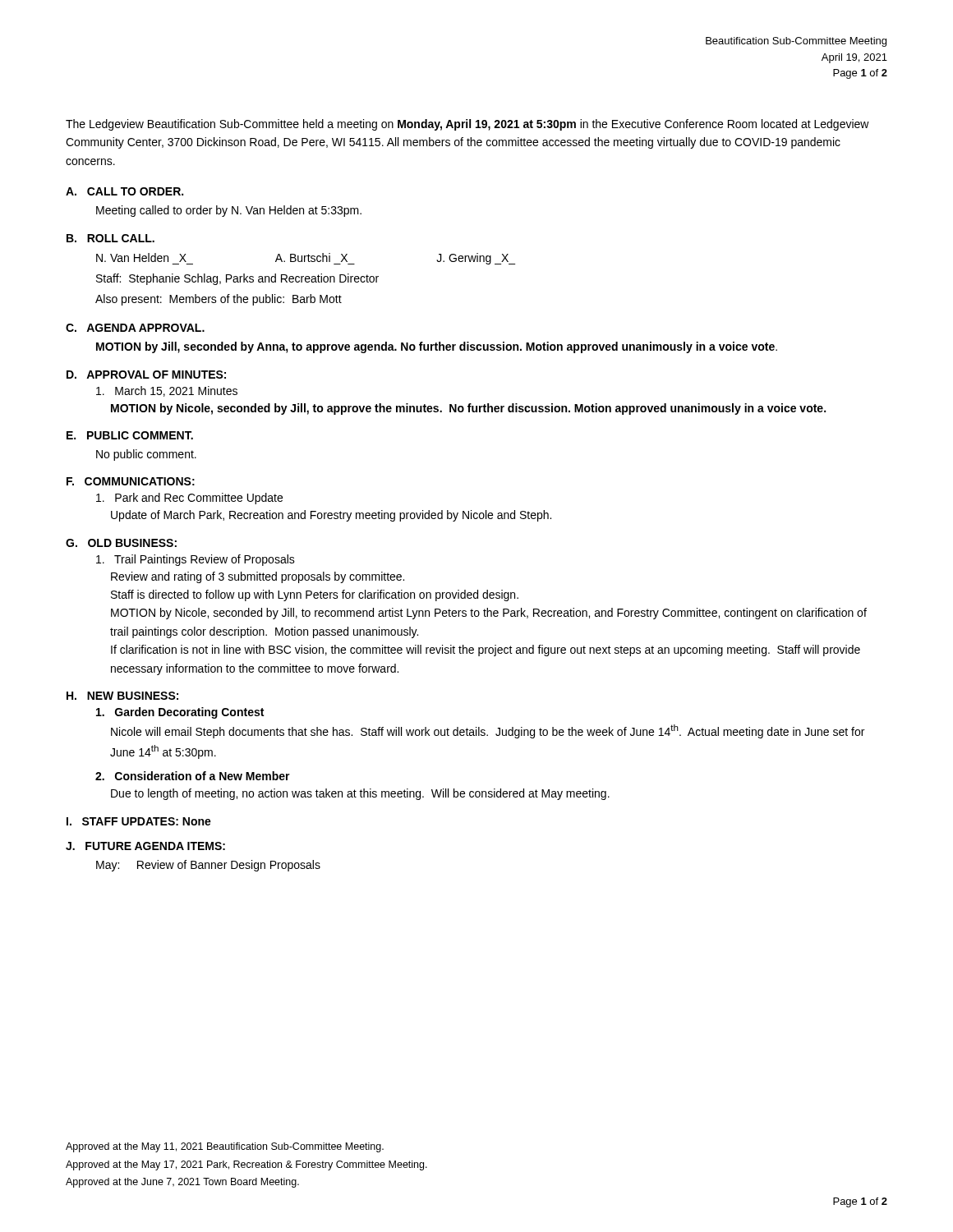953x1232 pixels.
Task: Find the block starting "N. Van Helden"
Action: [306, 259]
